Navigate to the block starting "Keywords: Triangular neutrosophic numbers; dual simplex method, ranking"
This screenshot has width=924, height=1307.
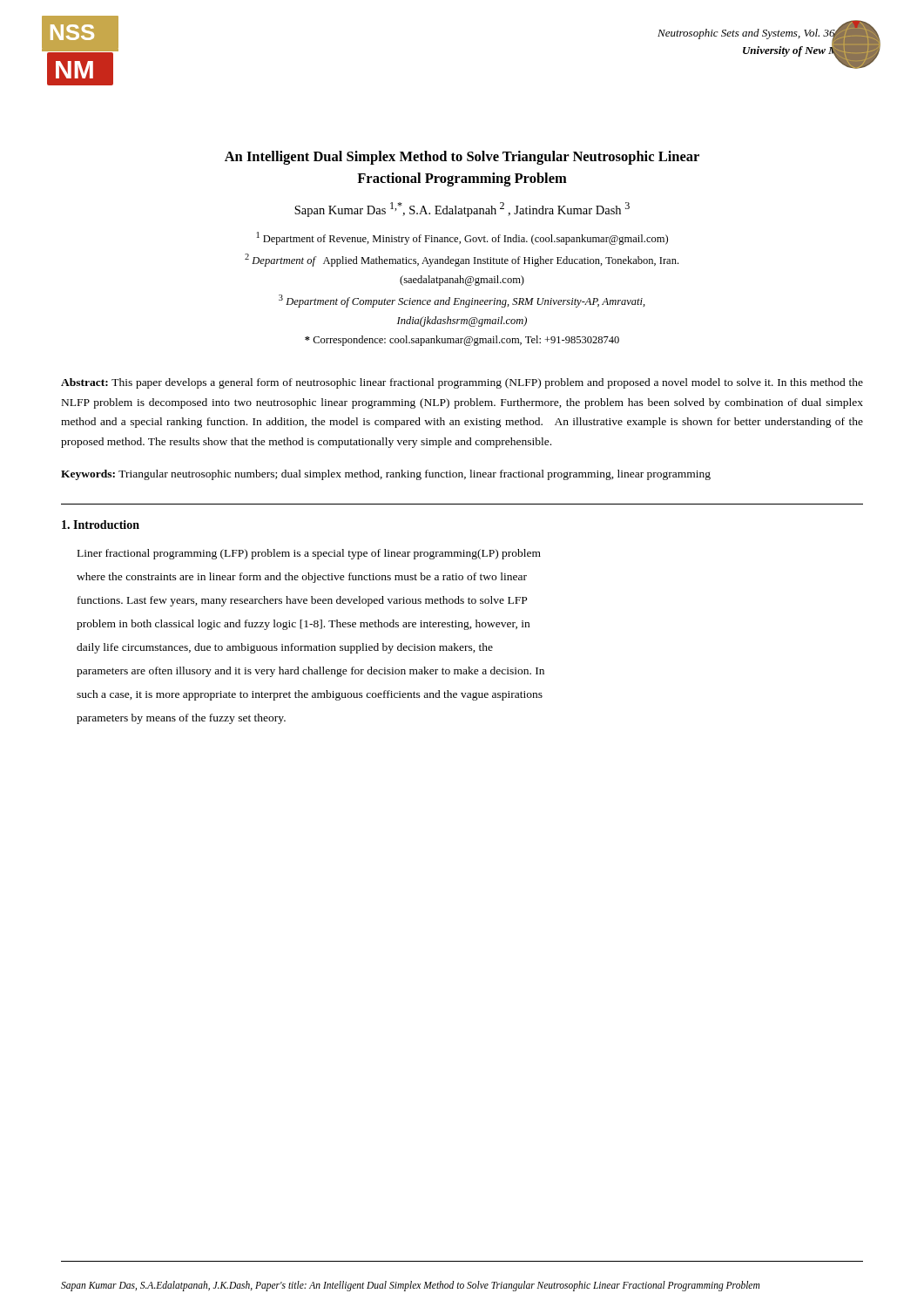386,473
